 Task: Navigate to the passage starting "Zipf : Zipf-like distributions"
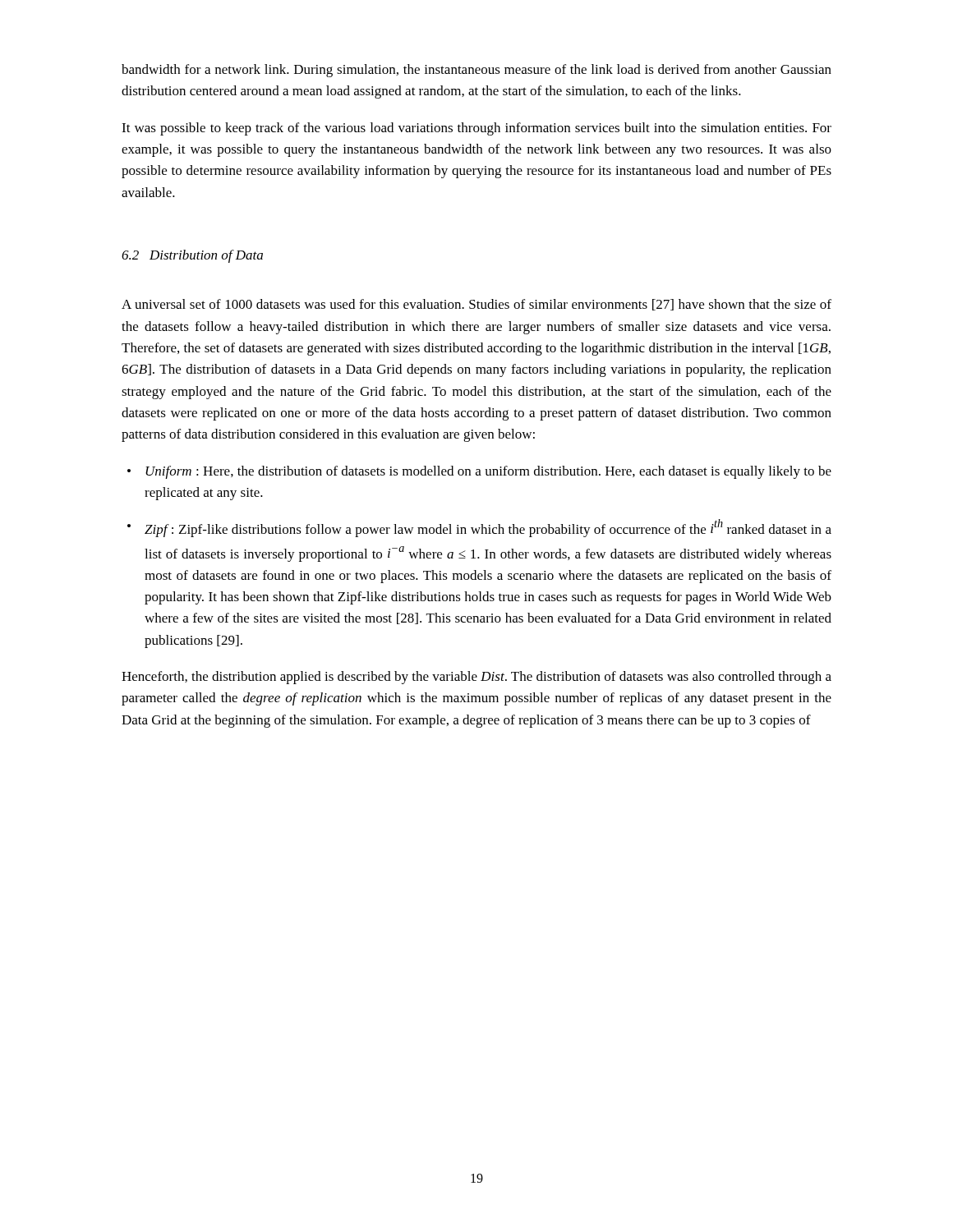(x=488, y=583)
